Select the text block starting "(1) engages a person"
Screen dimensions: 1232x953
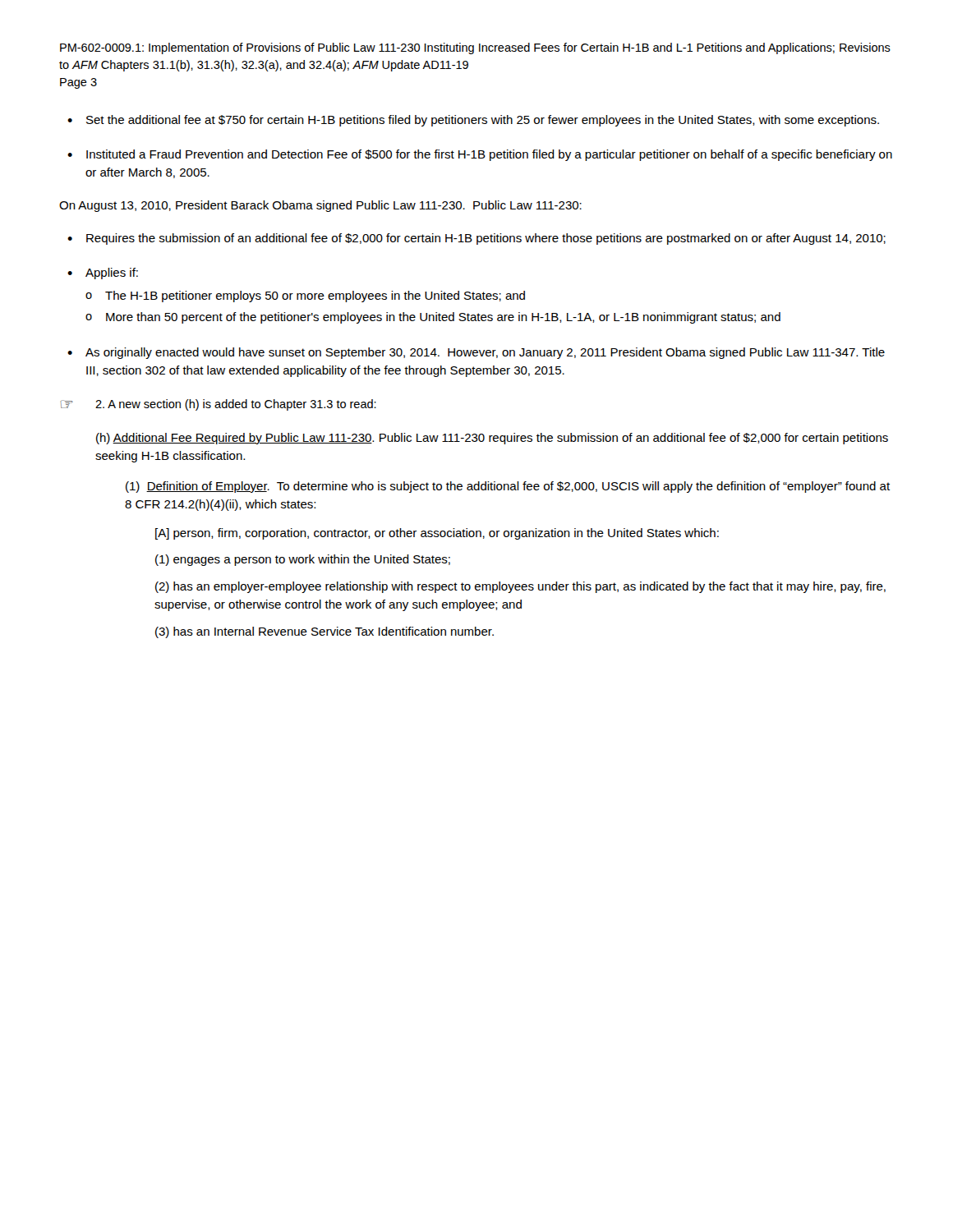click(303, 559)
